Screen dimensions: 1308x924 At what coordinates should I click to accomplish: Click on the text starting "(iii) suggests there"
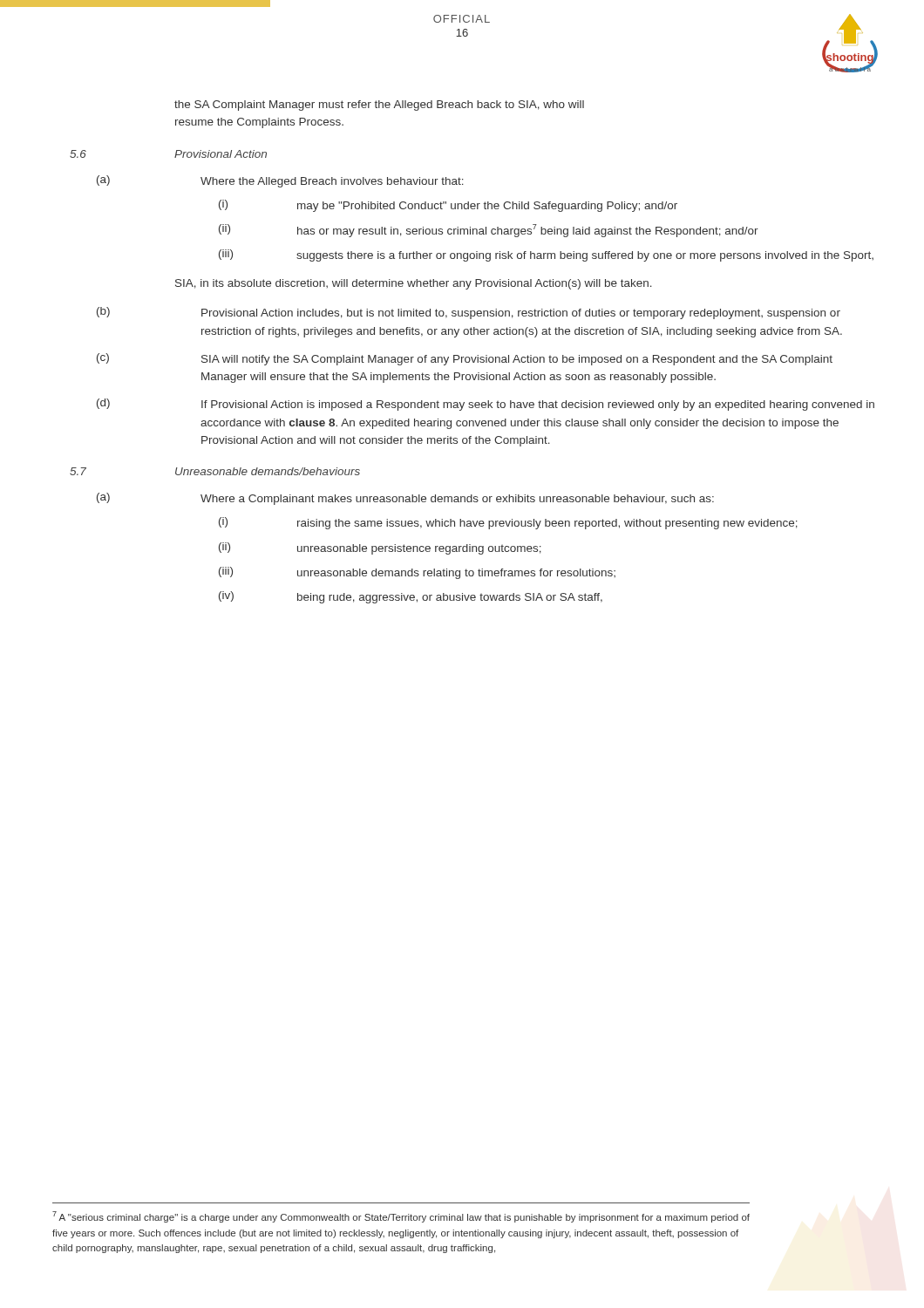click(x=527, y=255)
